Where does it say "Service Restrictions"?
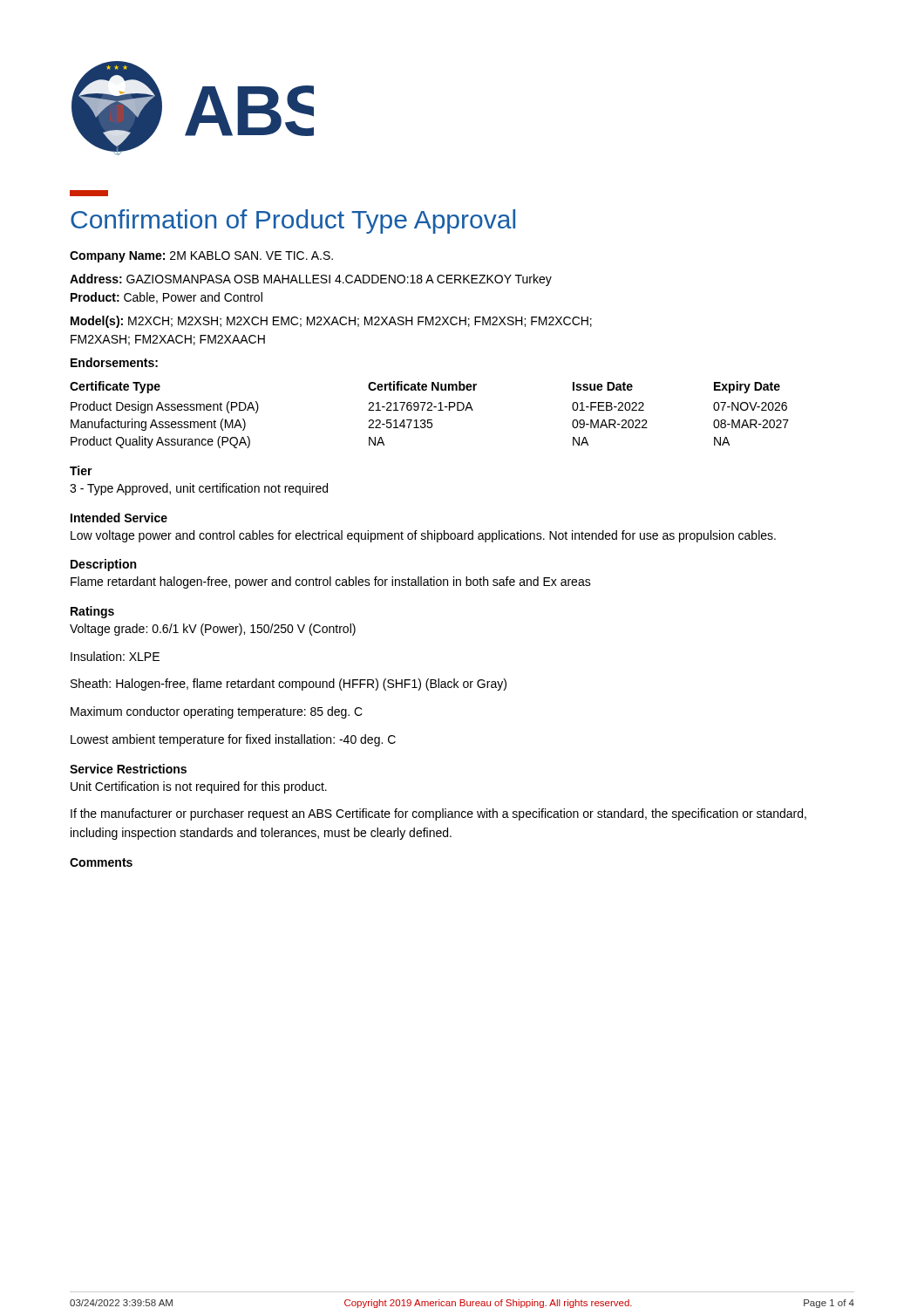This screenshot has width=924, height=1308. point(128,769)
